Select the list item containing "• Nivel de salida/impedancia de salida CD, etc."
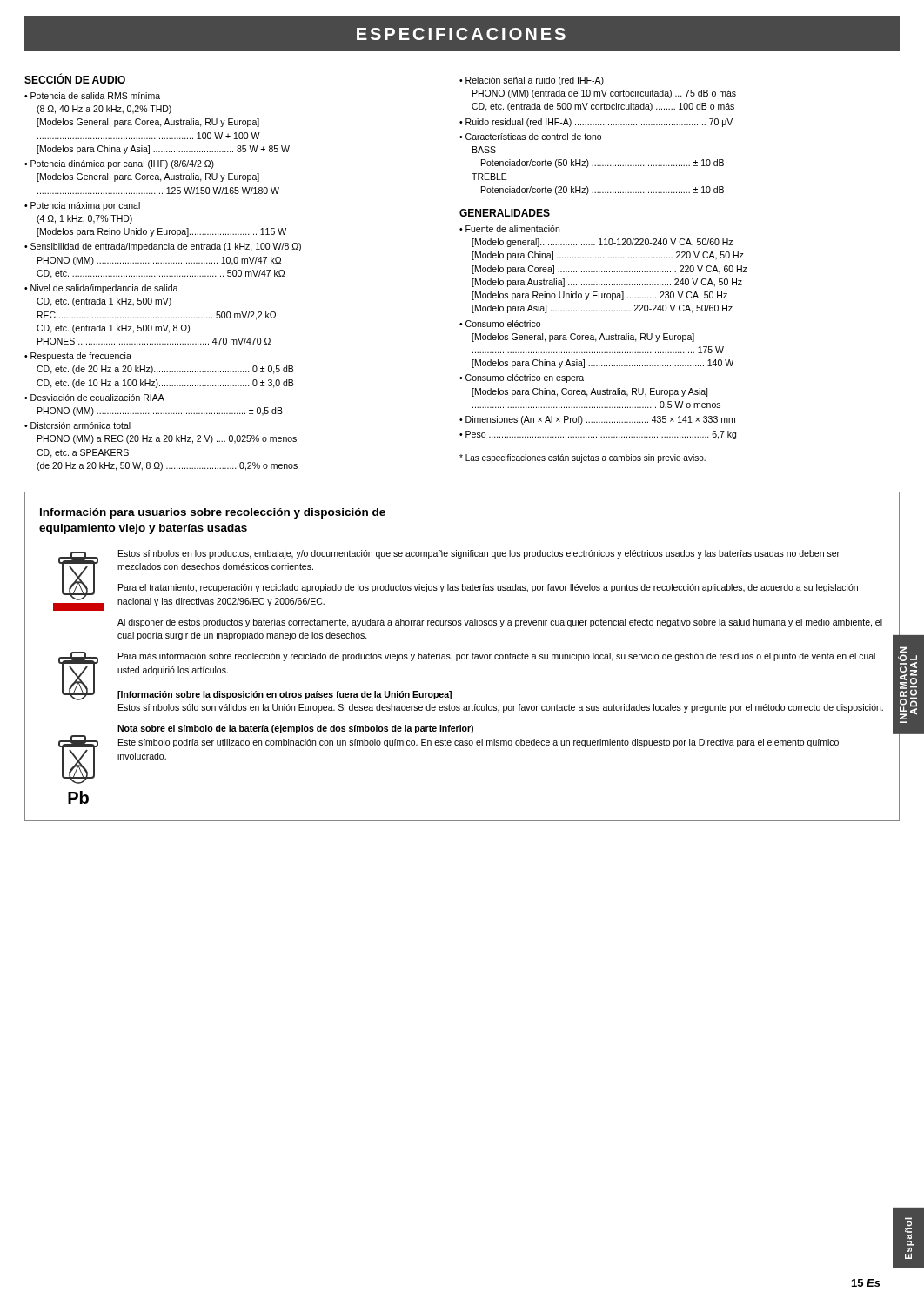924x1305 pixels. pyautogui.click(x=229, y=315)
